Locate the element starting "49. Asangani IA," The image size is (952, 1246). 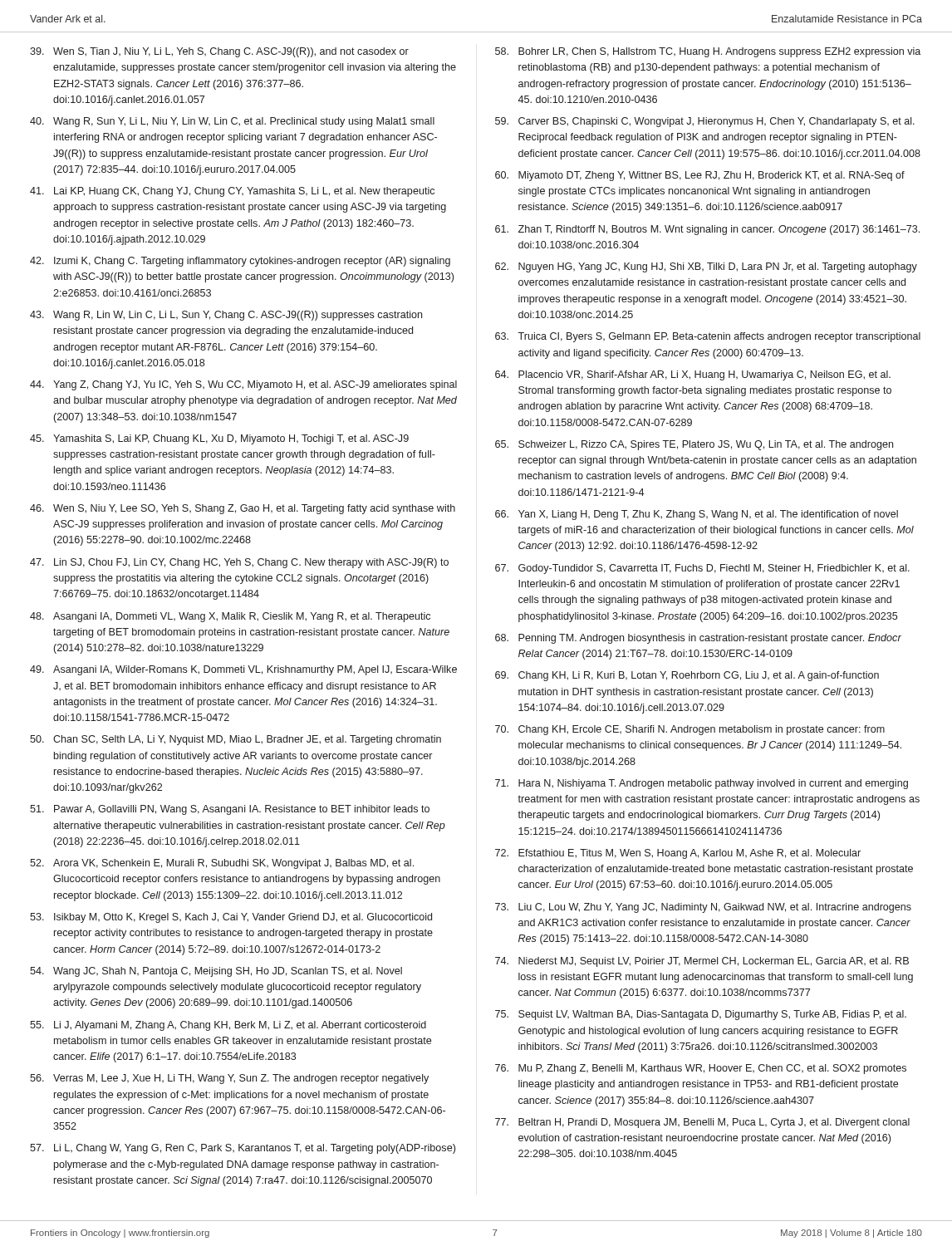pos(244,694)
